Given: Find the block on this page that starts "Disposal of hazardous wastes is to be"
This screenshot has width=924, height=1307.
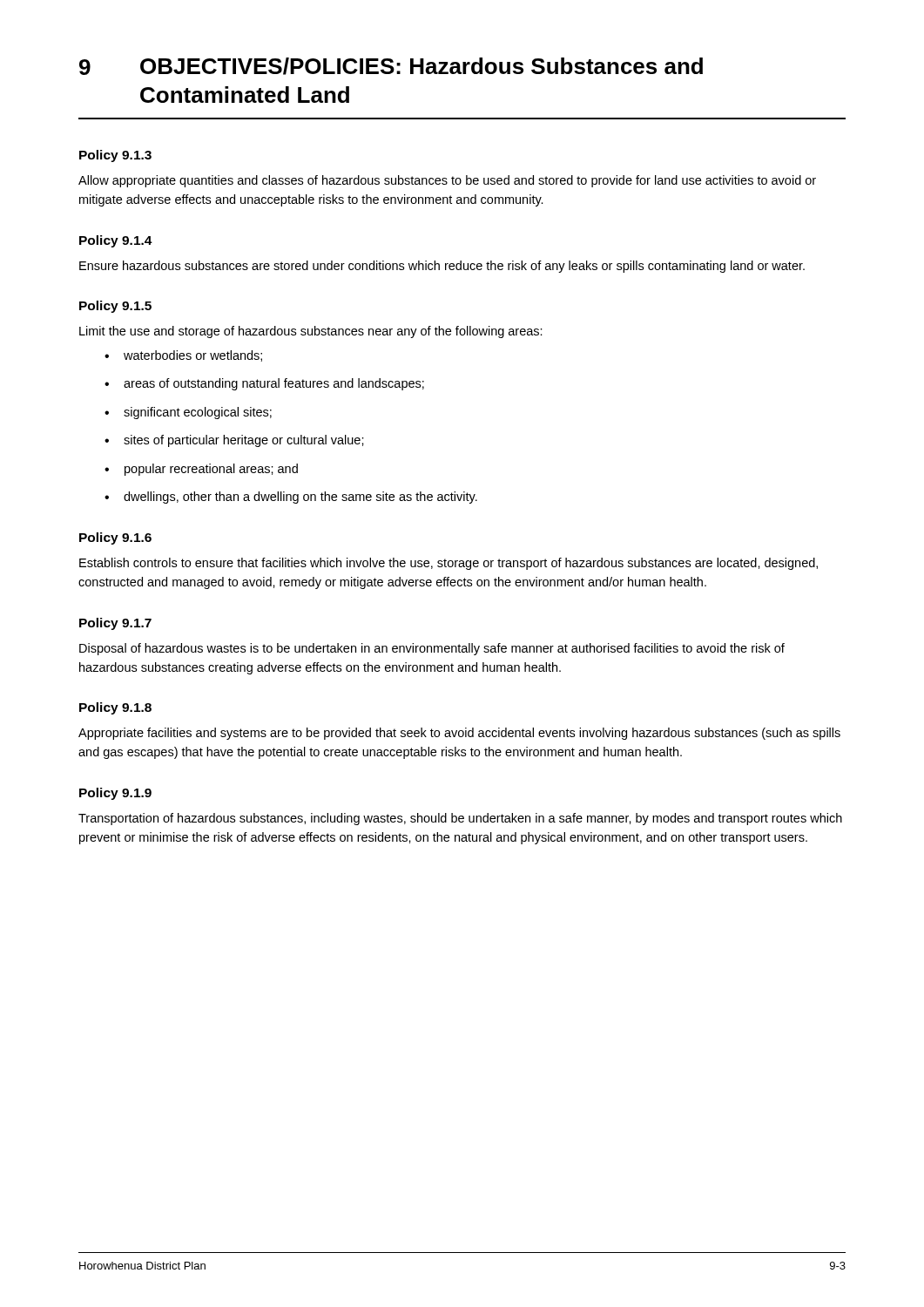Looking at the screenshot, I should tap(431, 658).
